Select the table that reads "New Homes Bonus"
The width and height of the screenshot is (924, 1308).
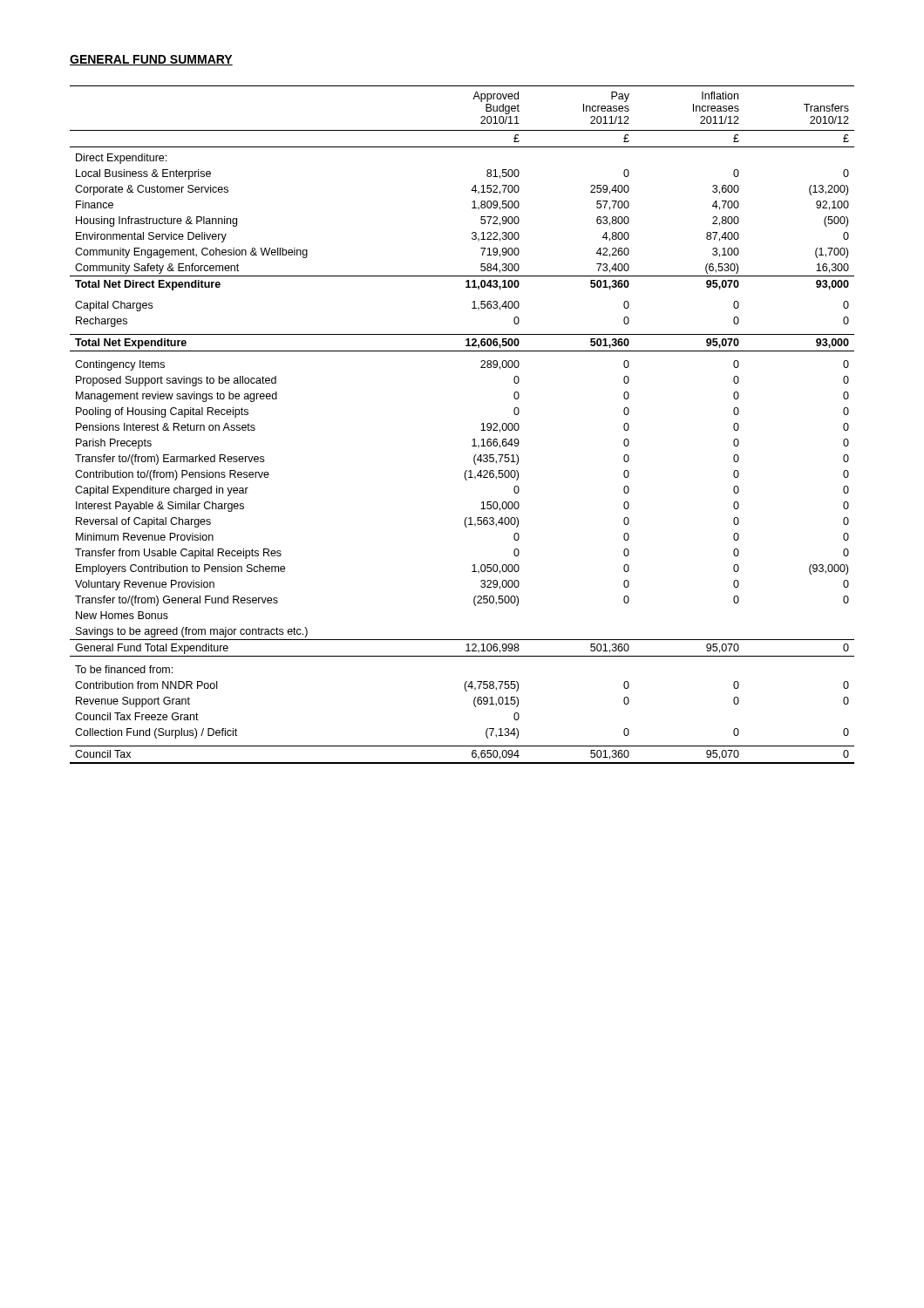point(462,425)
